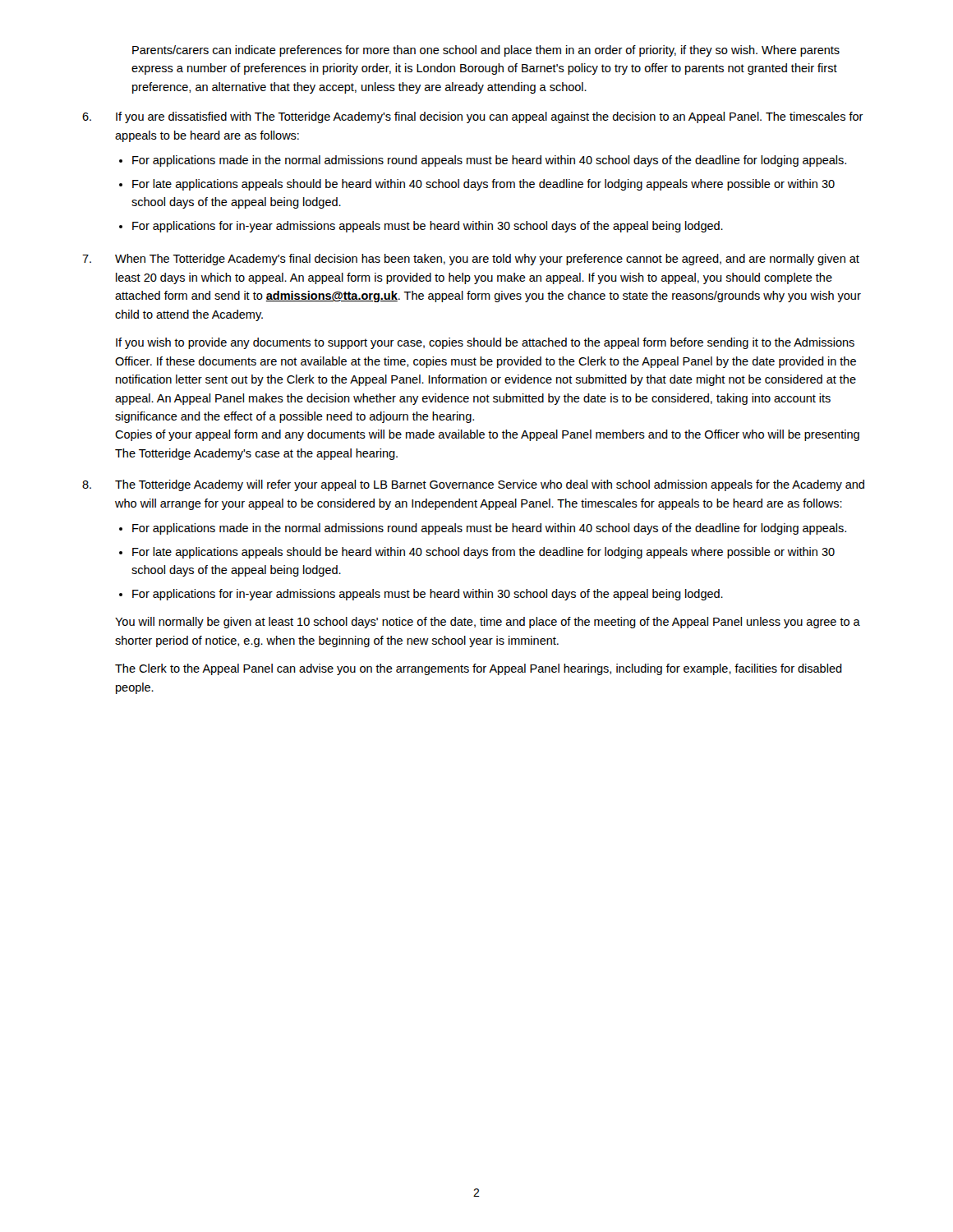Locate the text block starting "When The Totteridge Academy's"
This screenshot has width=953, height=1232.
pyautogui.click(x=476, y=356)
